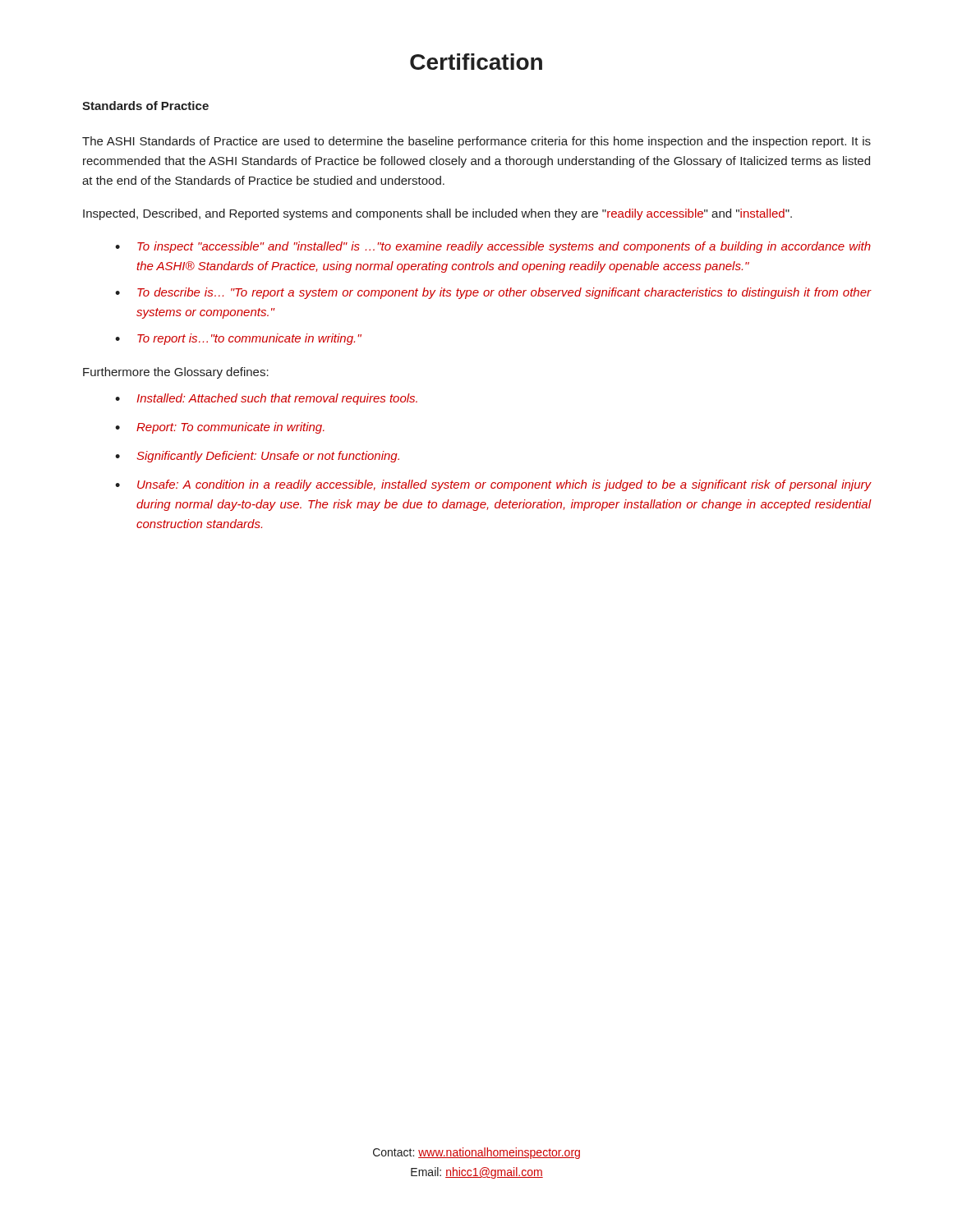
Task: Select the text block with the text "Furthermore the Glossary"
Action: pos(176,373)
